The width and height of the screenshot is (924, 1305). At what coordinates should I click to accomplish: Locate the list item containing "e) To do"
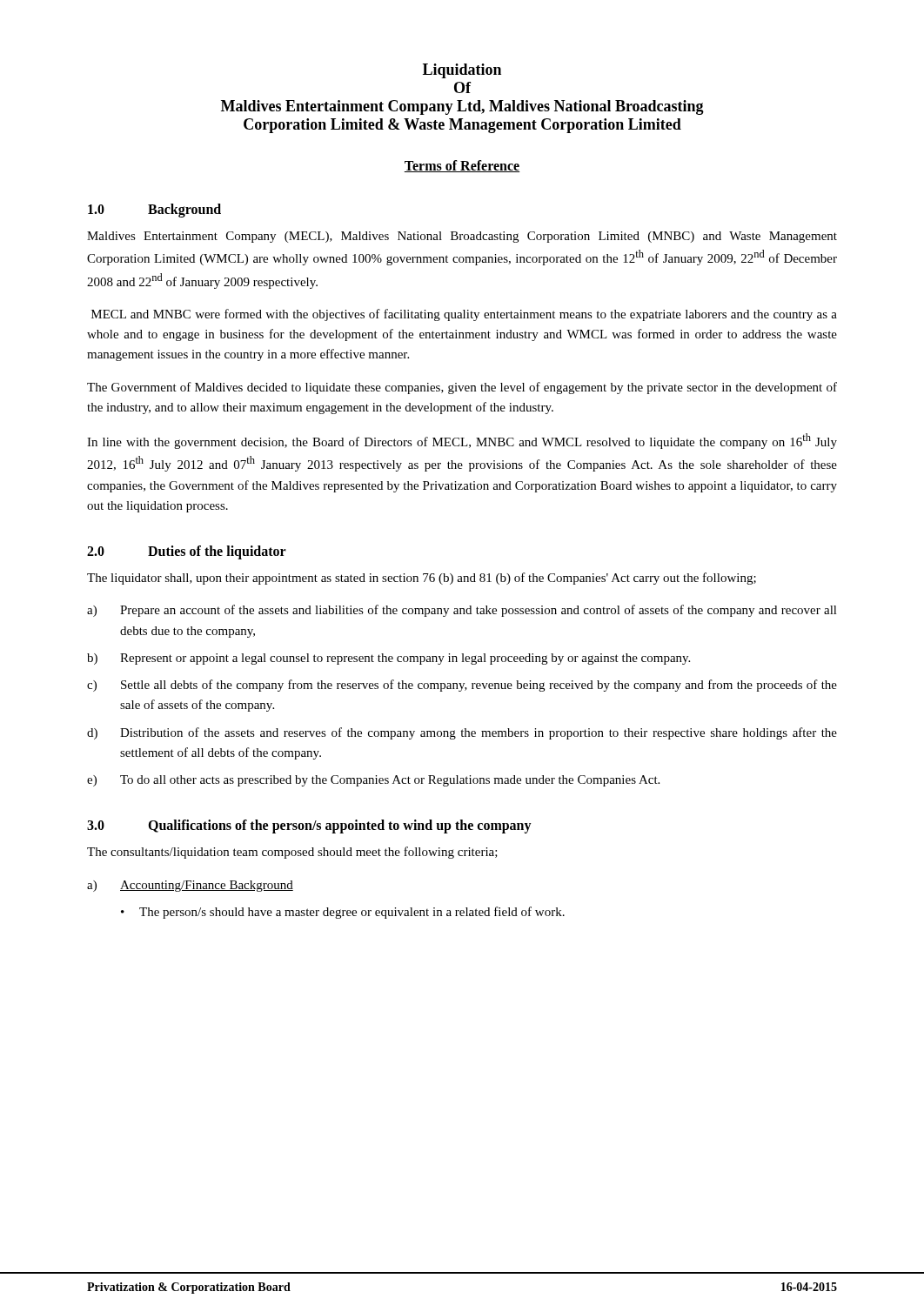[462, 780]
